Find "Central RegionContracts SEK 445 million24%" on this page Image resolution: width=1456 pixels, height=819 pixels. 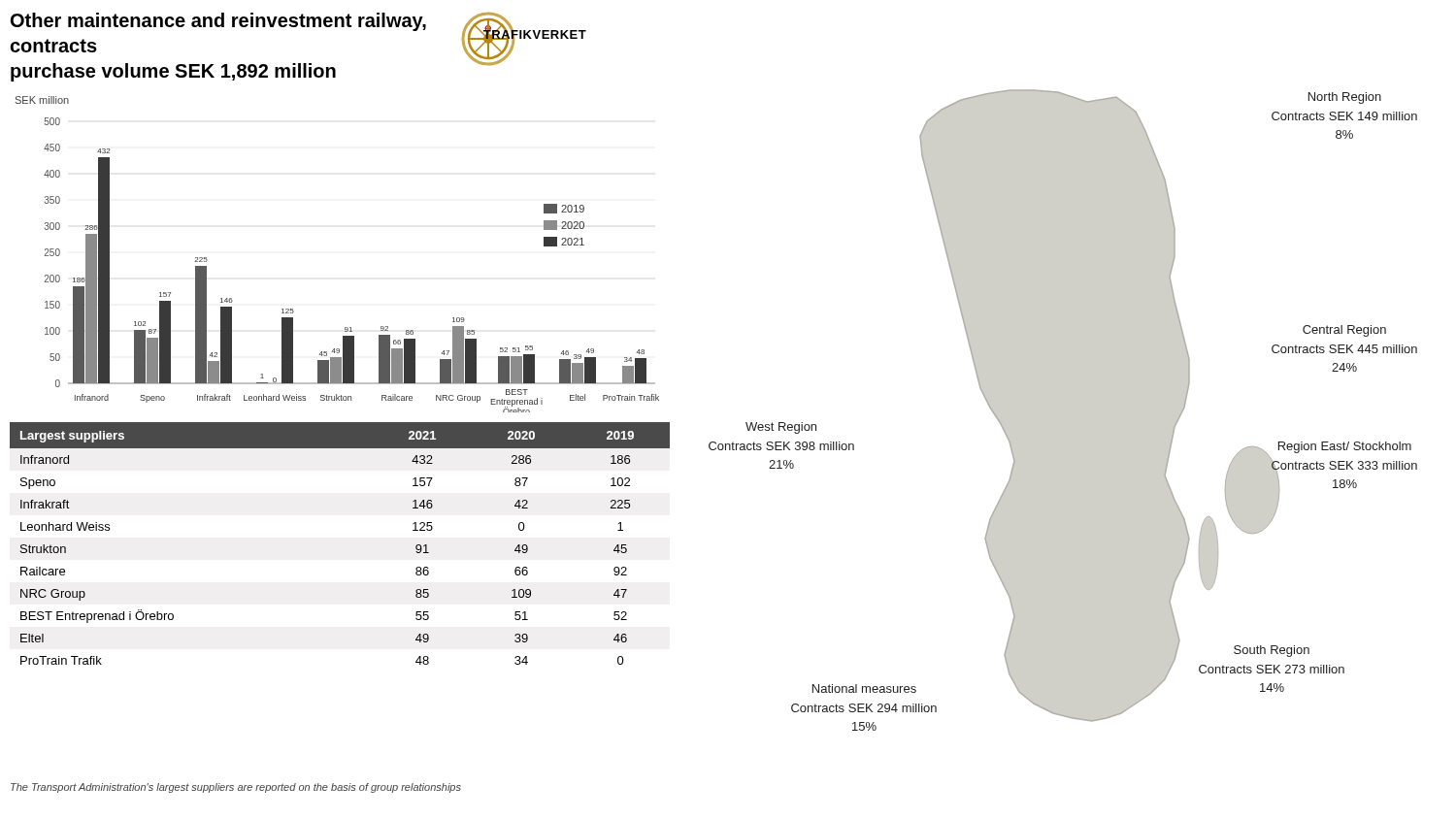click(x=1344, y=348)
